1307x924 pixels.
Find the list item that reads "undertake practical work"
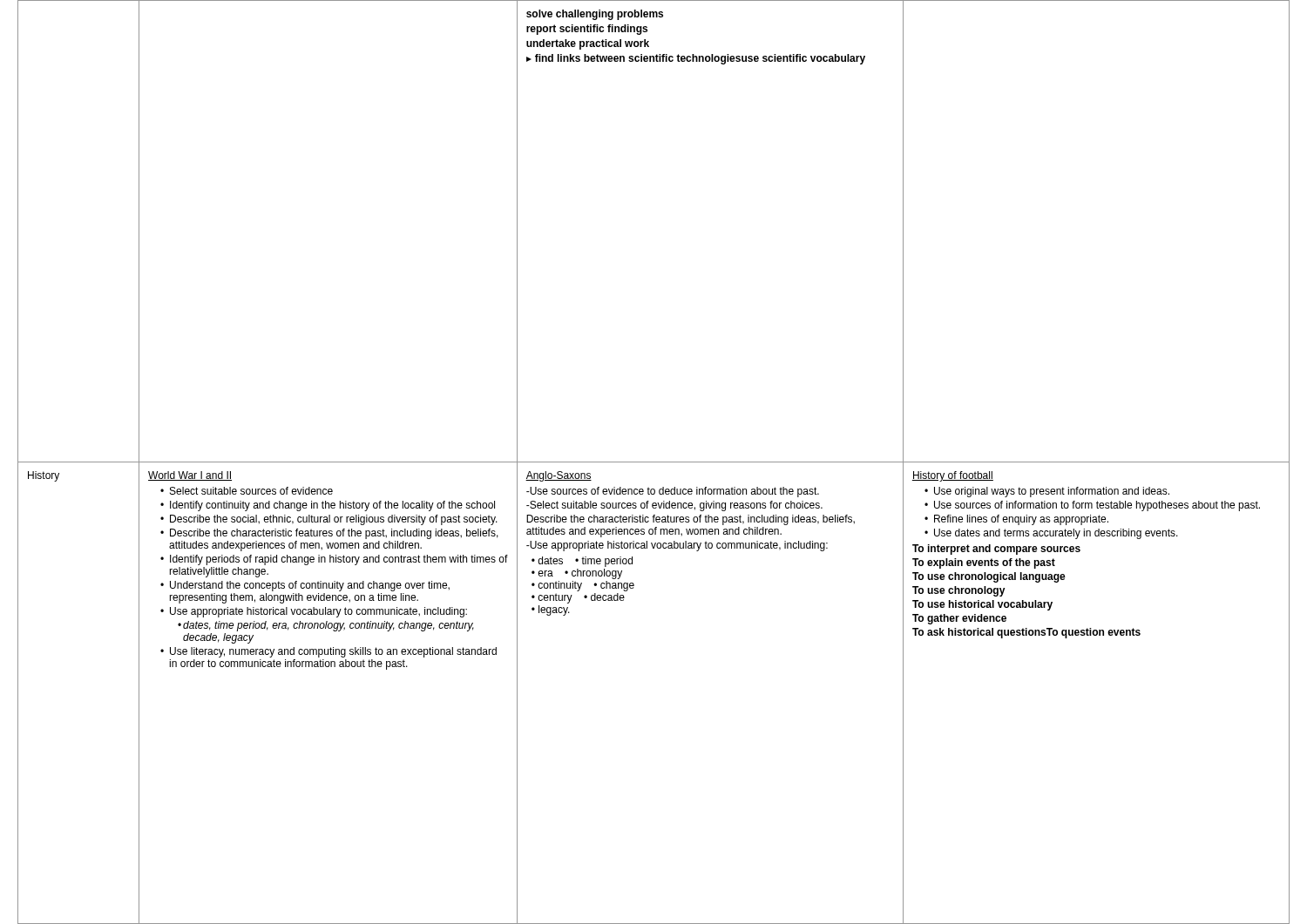click(x=588, y=44)
